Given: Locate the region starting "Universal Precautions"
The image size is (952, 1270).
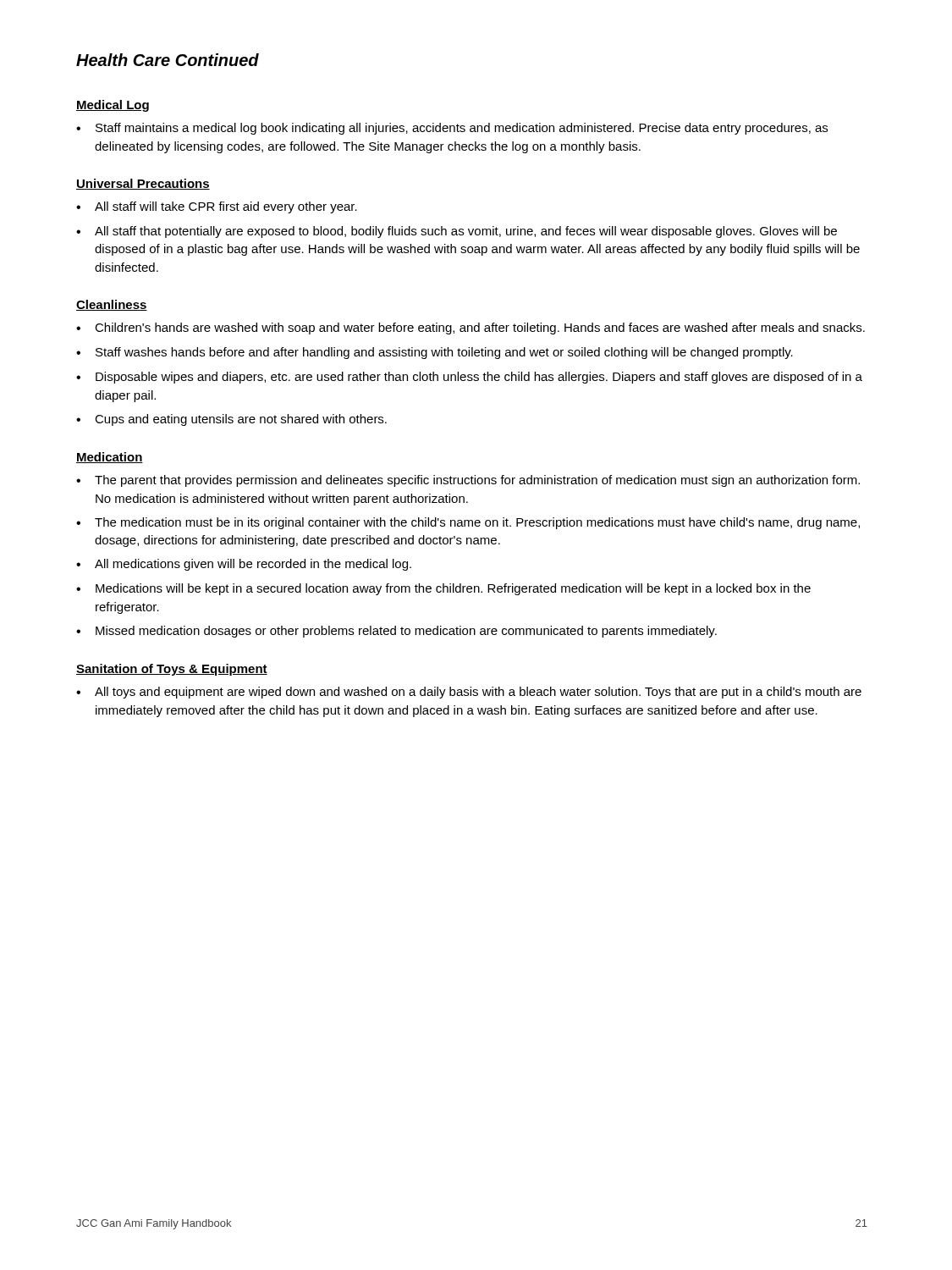Looking at the screenshot, I should tap(143, 183).
